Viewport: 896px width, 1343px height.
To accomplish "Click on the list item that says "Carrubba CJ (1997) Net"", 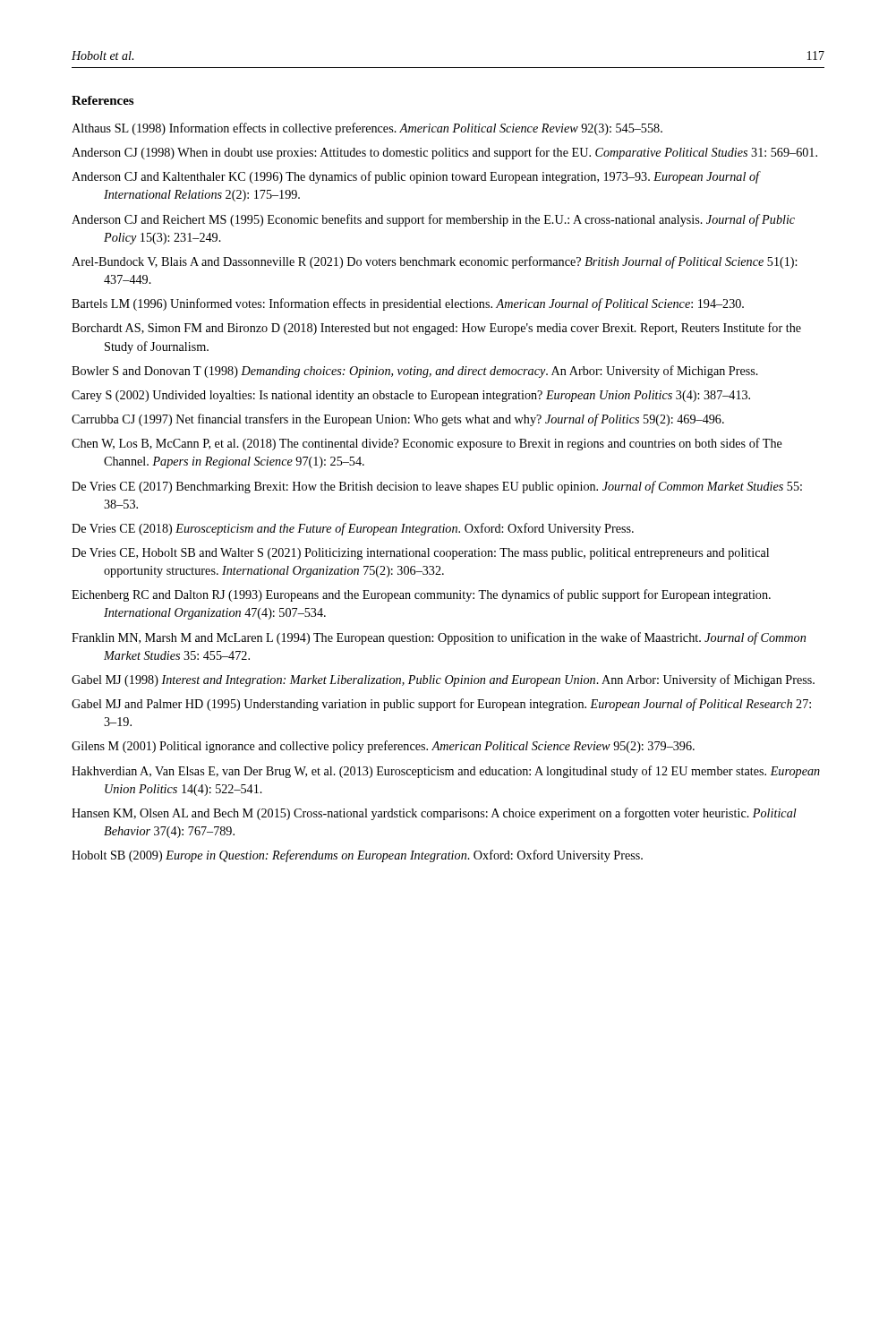I will coord(398,419).
